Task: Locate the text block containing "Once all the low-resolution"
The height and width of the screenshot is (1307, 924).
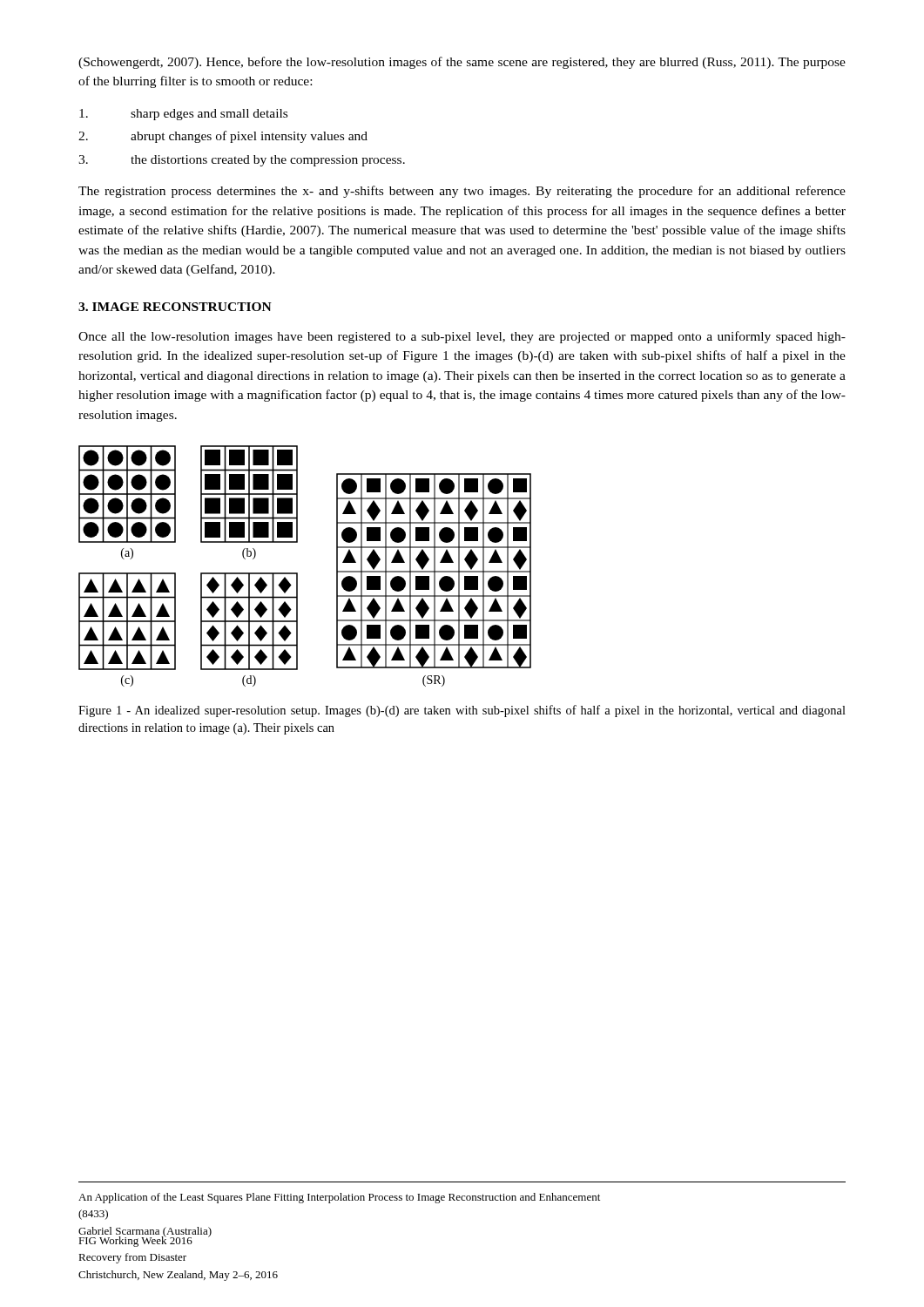Action: tap(462, 375)
